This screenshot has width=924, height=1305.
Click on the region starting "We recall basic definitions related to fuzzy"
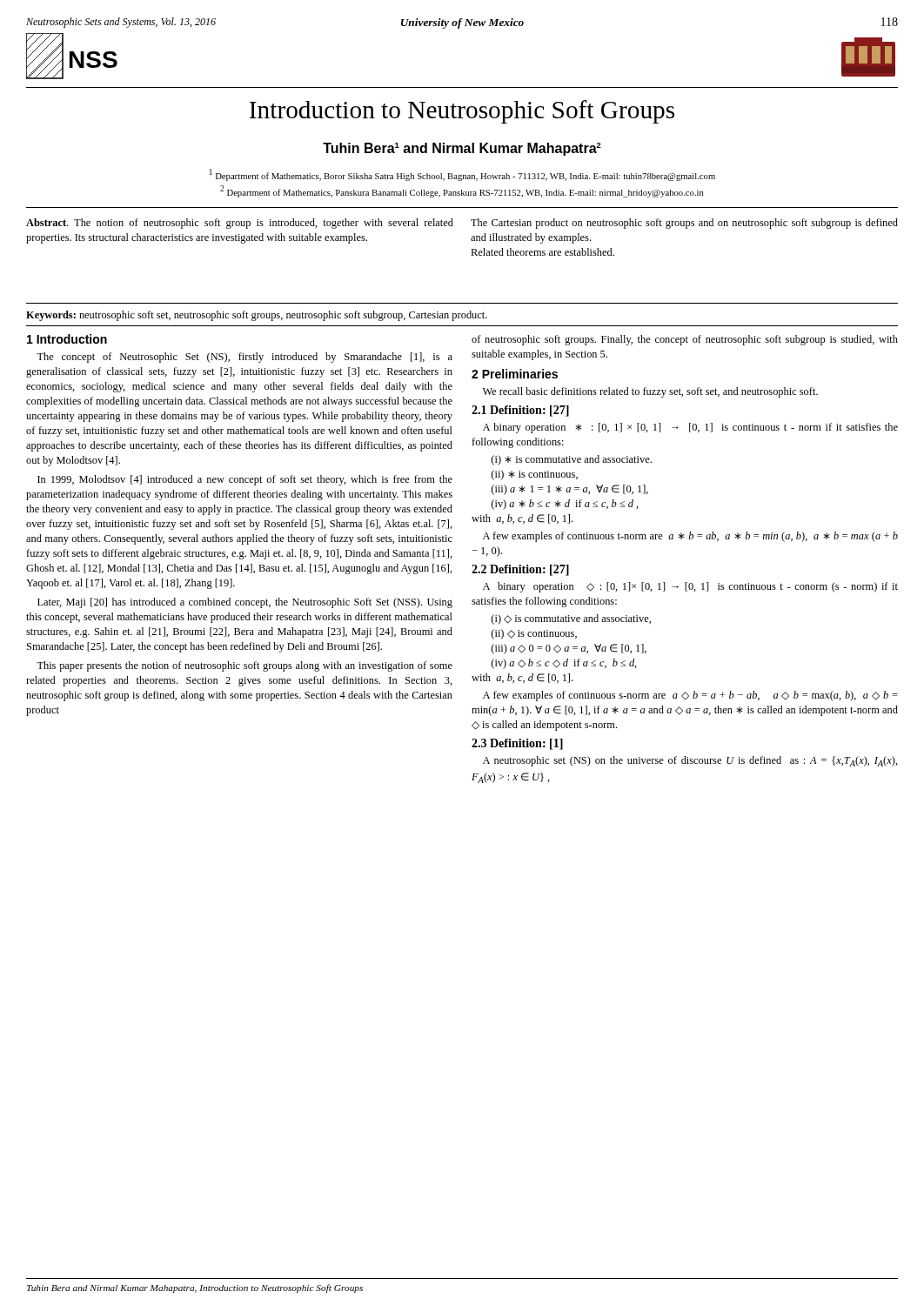650,391
